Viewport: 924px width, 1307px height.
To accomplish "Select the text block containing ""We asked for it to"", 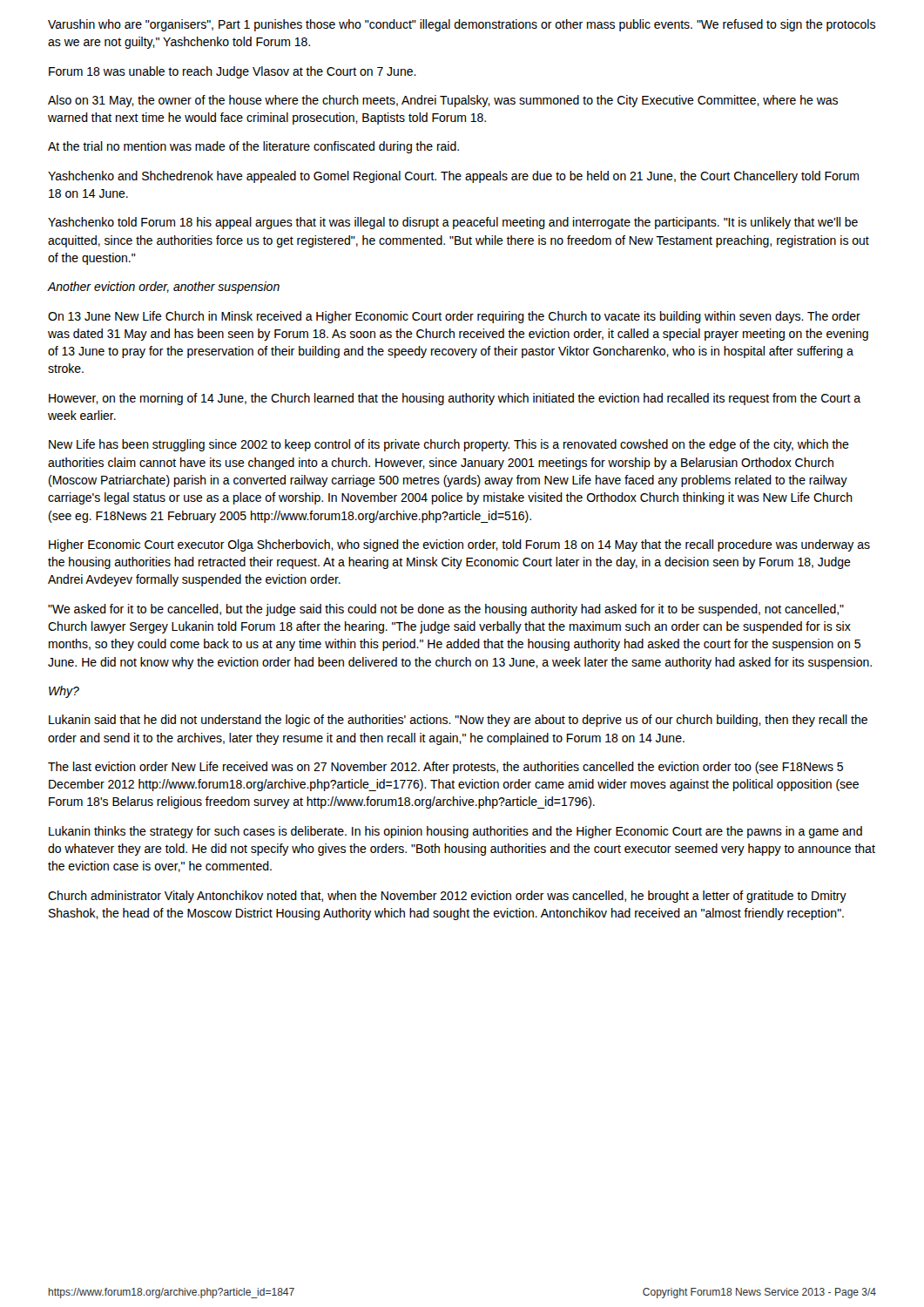I will tap(460, 635).
